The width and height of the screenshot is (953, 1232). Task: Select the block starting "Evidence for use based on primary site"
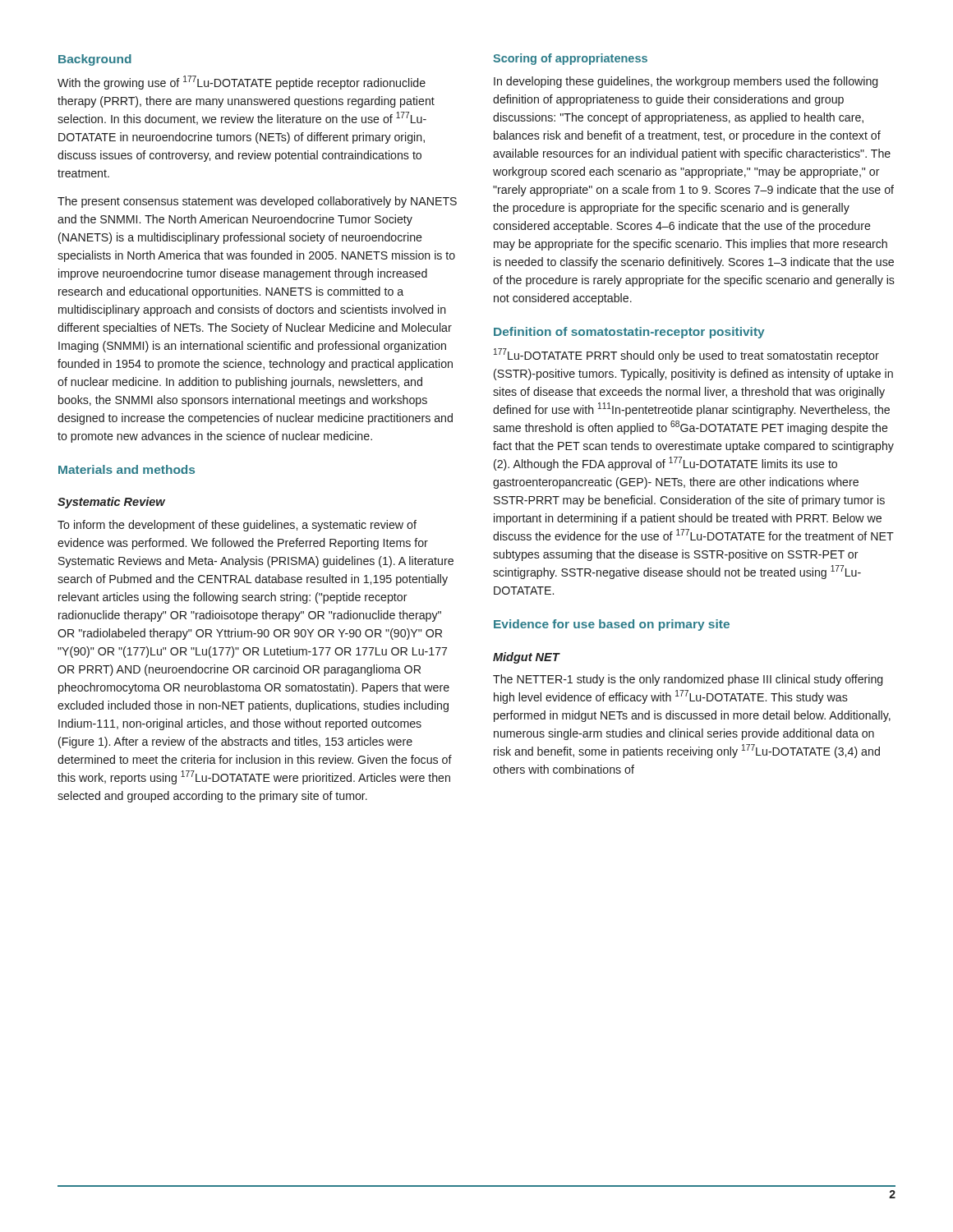694,625
